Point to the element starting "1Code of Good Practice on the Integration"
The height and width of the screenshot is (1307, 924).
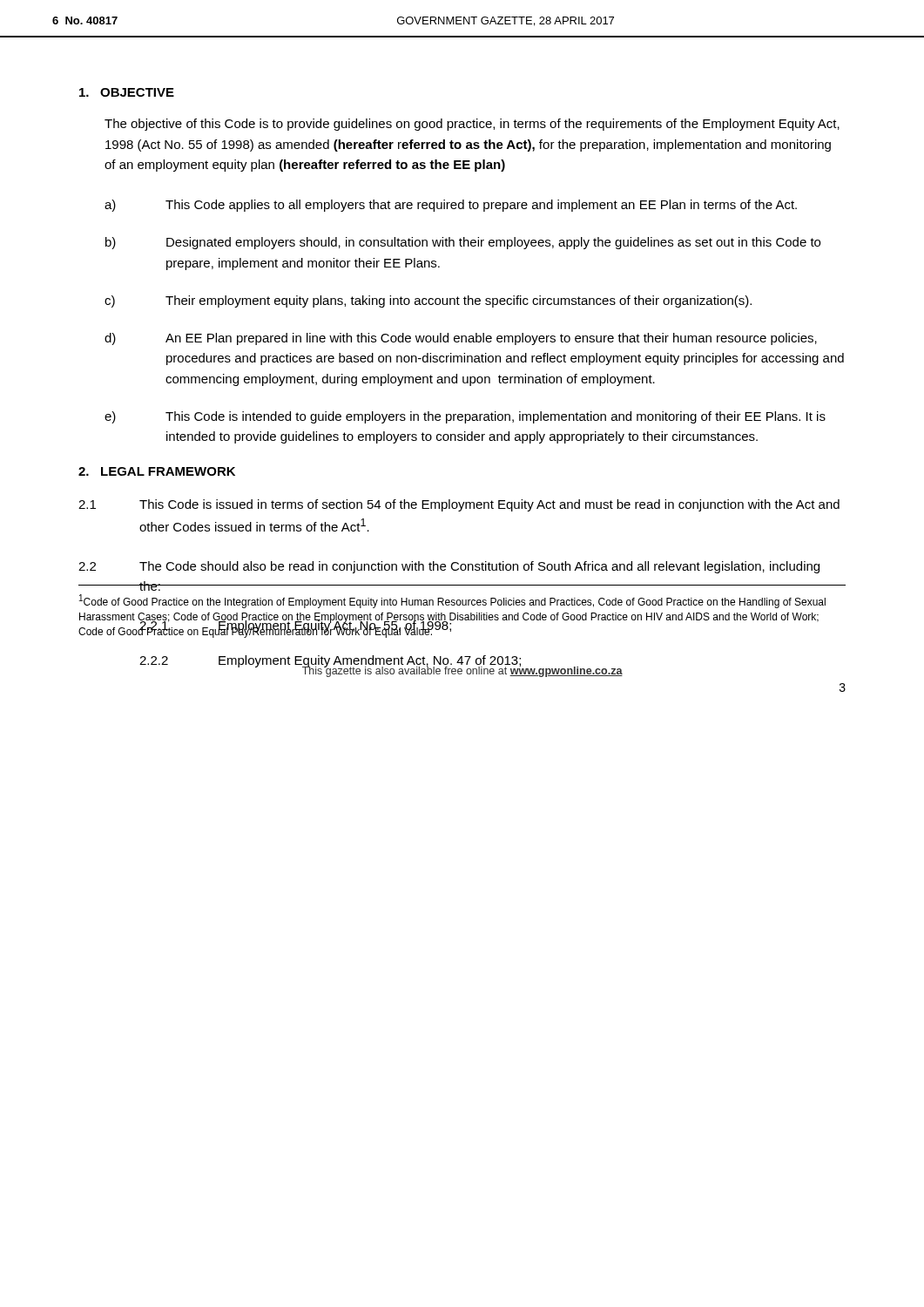coord(452,616)
